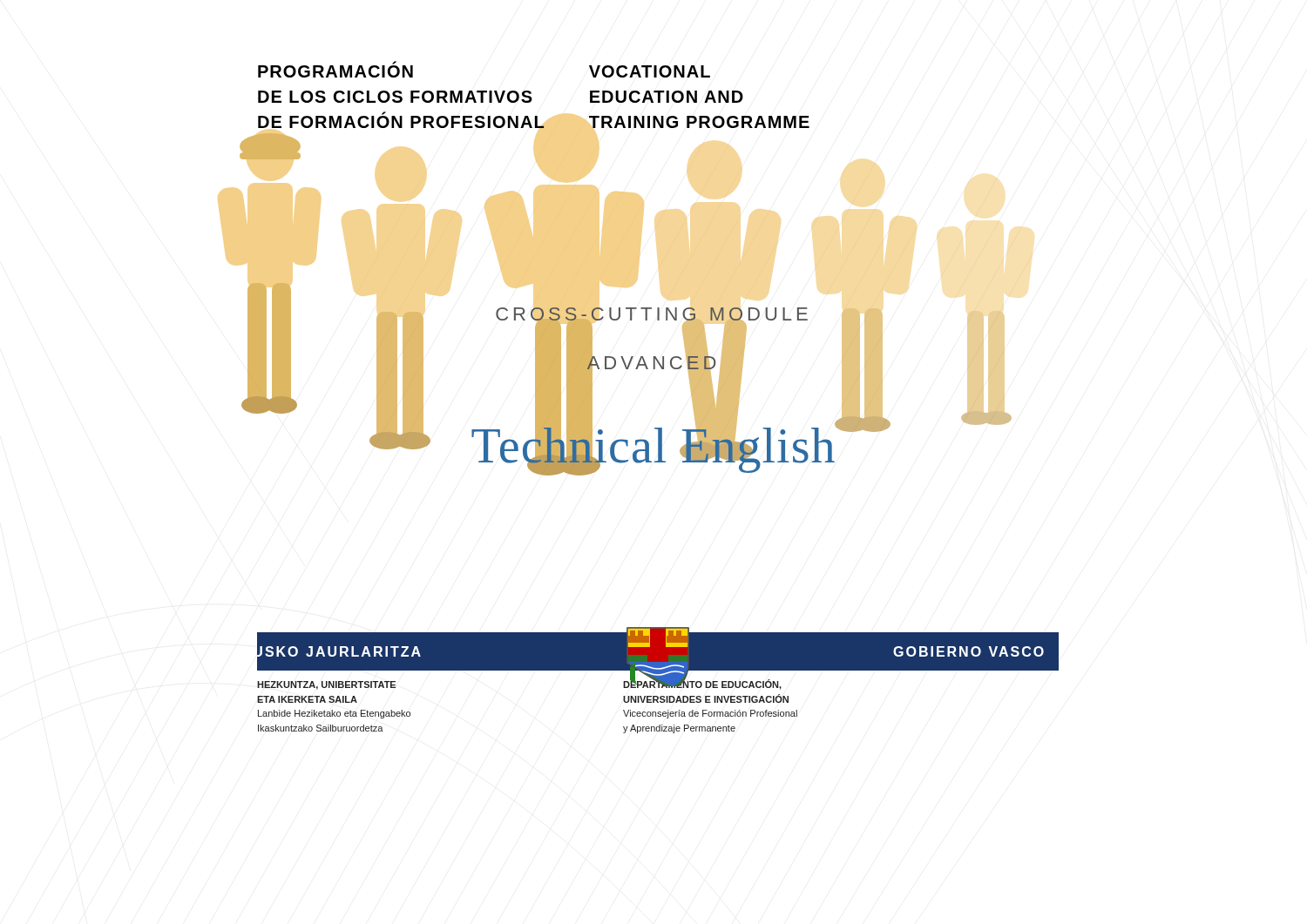The height and width of the screenshot is (924, 1307).
Task: Find the element starting "PROGRAMACIÓNDE LOS CICLOS FORMATIVOSDE"
Action: pyautogui.click(x=534, y=97)
